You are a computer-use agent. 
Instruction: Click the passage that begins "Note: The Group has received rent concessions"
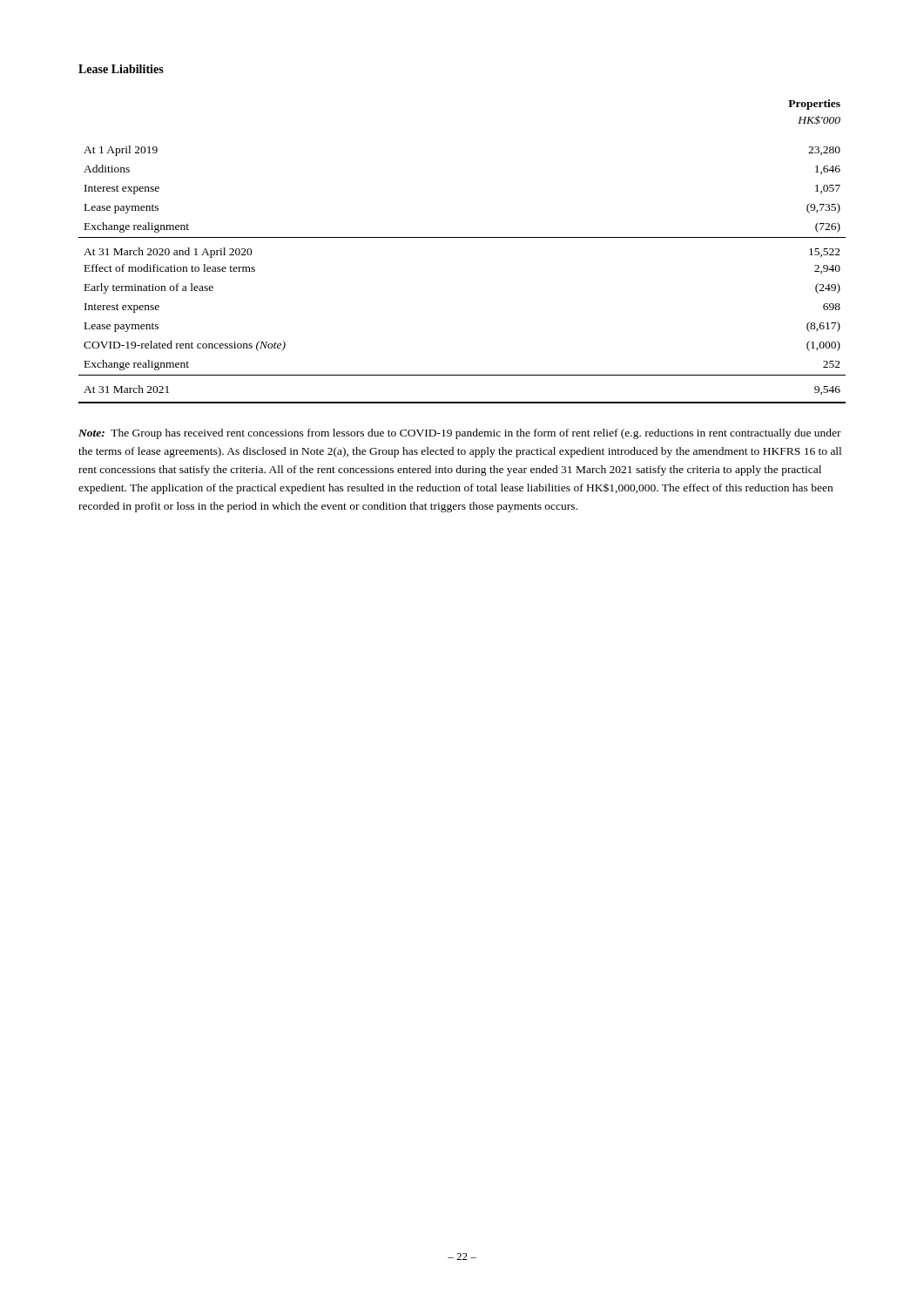pos(462,470)
